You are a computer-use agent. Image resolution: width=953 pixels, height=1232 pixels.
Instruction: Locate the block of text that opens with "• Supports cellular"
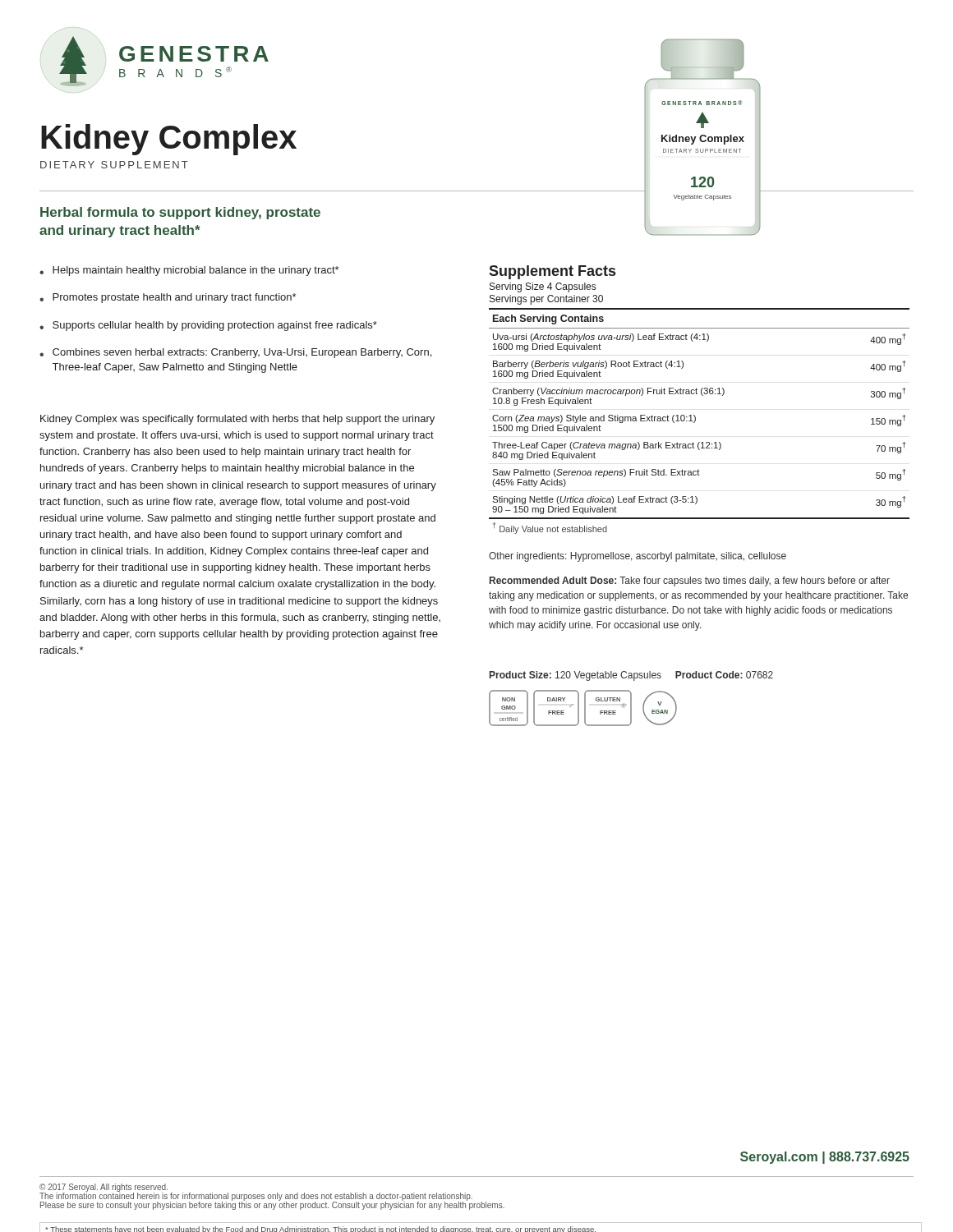208,327
